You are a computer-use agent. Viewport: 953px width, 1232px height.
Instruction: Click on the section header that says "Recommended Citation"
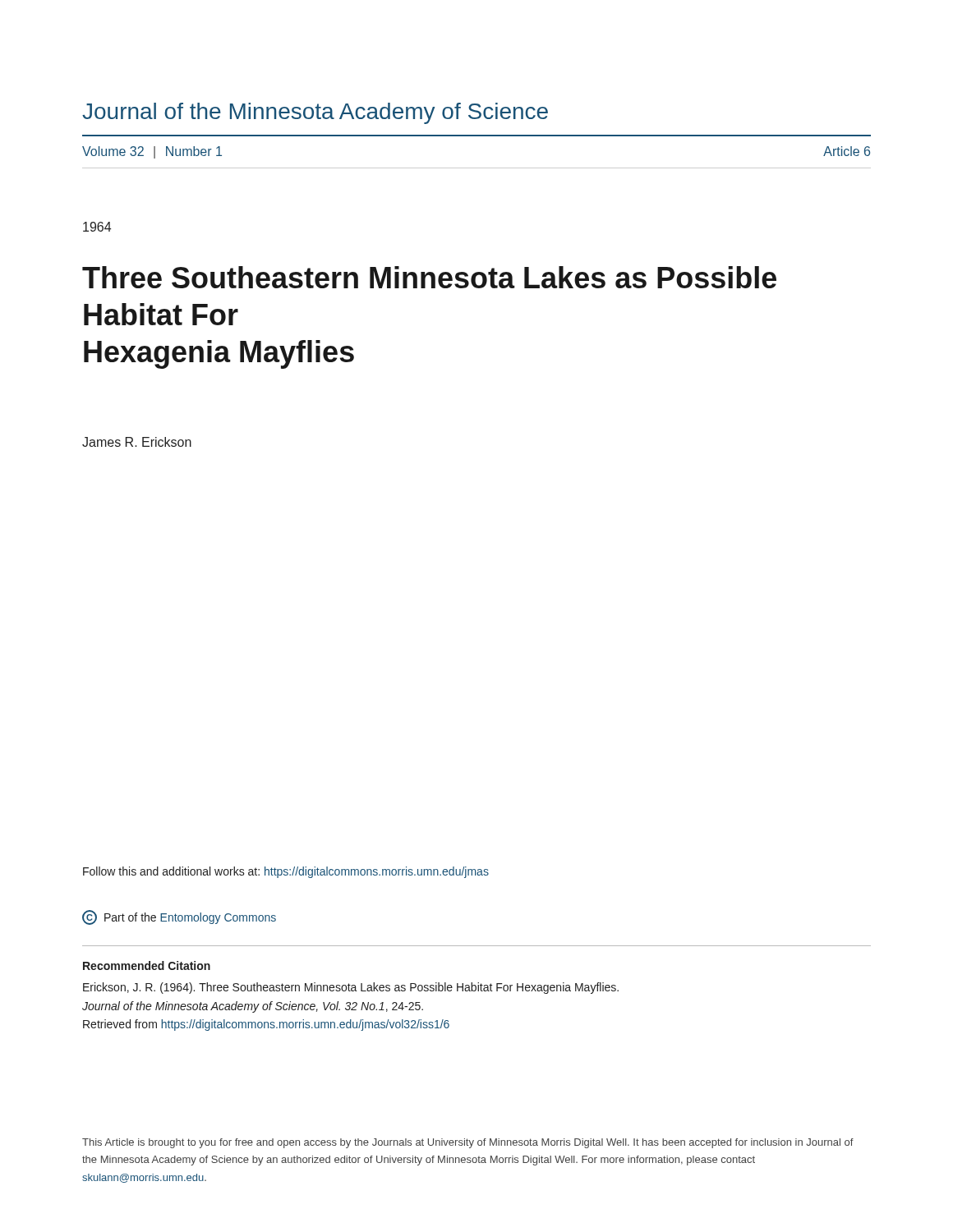pyautogui.click(x=146, y=966)
